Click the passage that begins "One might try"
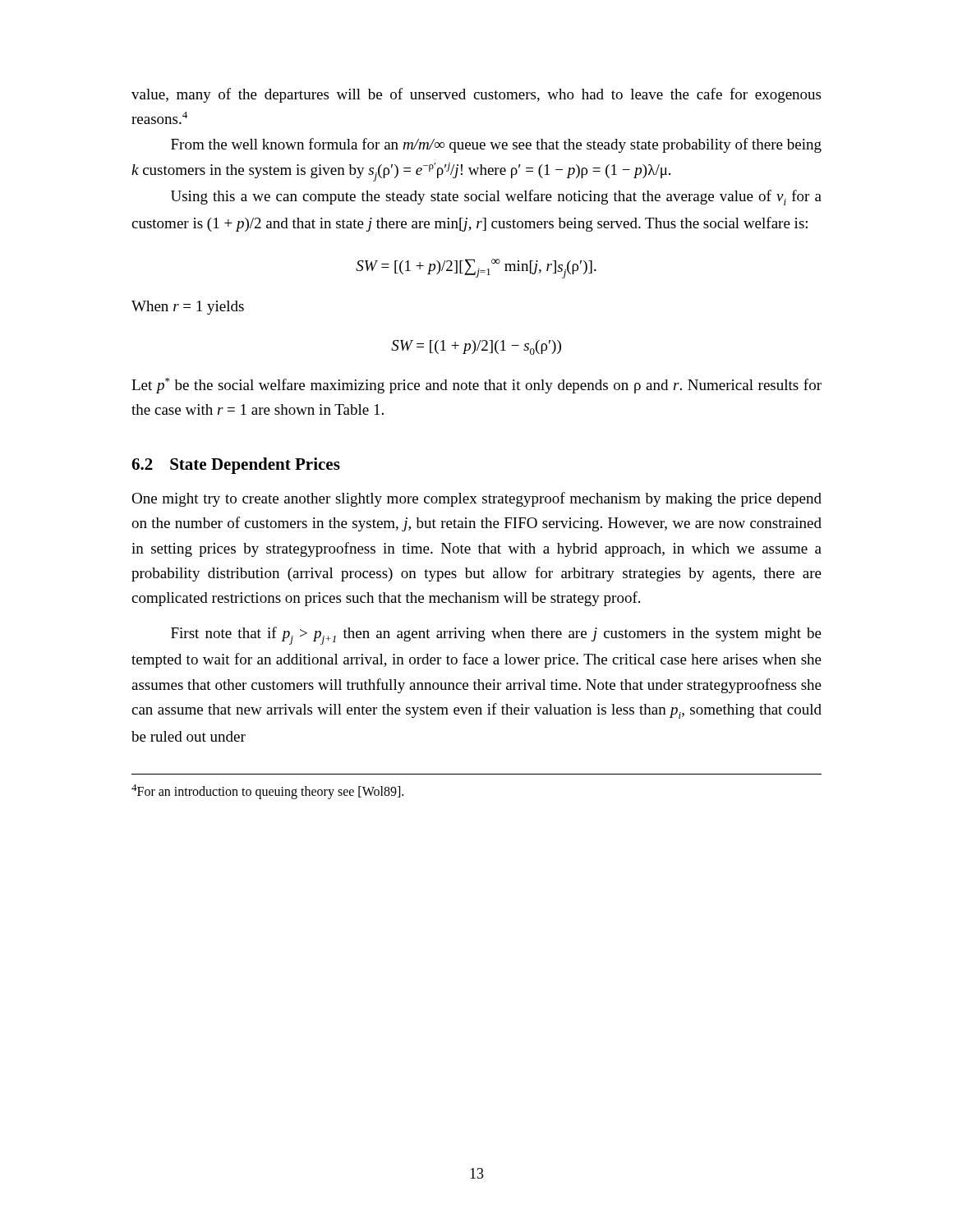The height and width of the screenshot is (1232, 953). click(476, 548)
